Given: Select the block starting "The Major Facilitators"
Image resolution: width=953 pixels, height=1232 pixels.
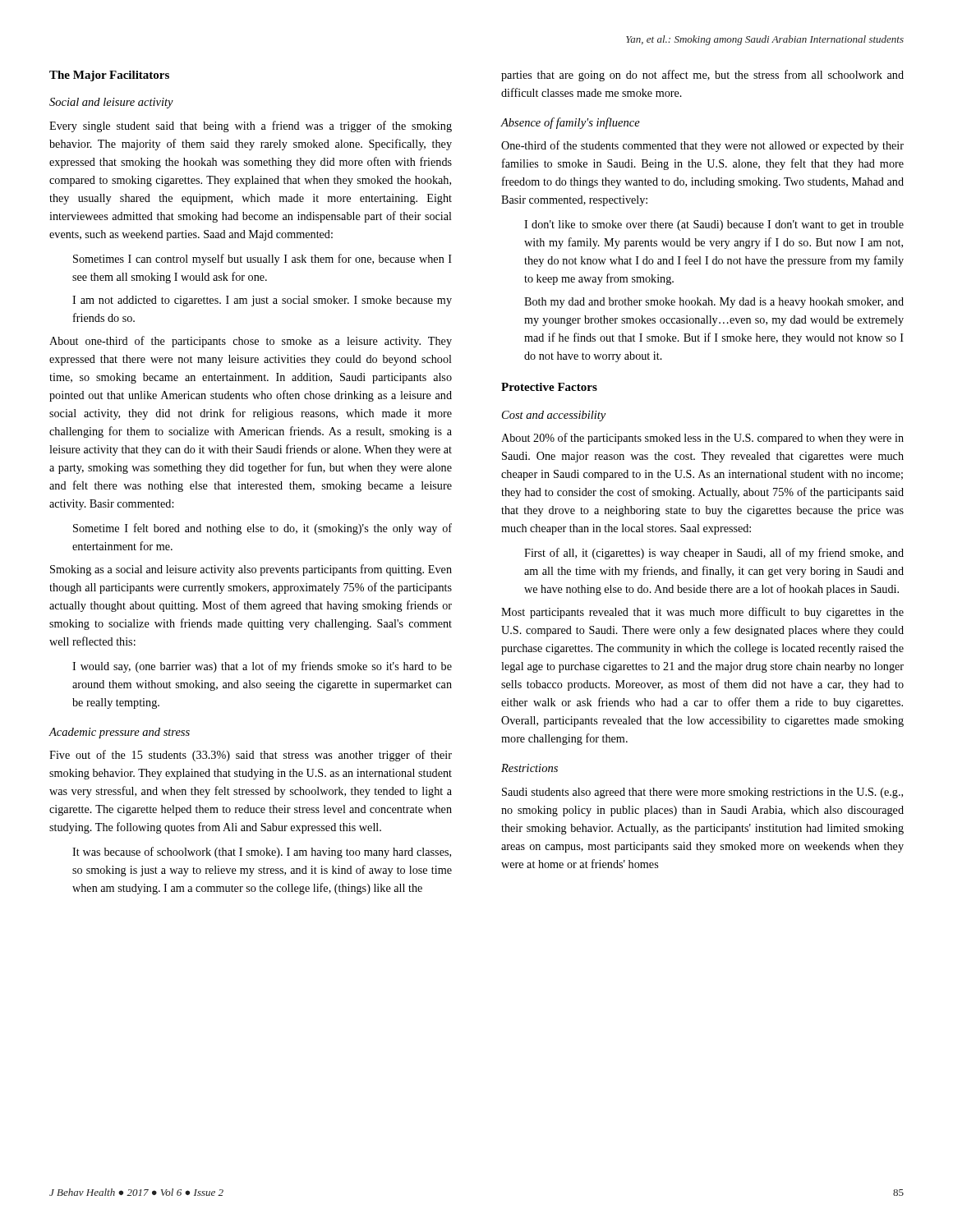Looking at the screenshot, I should pyautogui.click(x=109, y=75).
